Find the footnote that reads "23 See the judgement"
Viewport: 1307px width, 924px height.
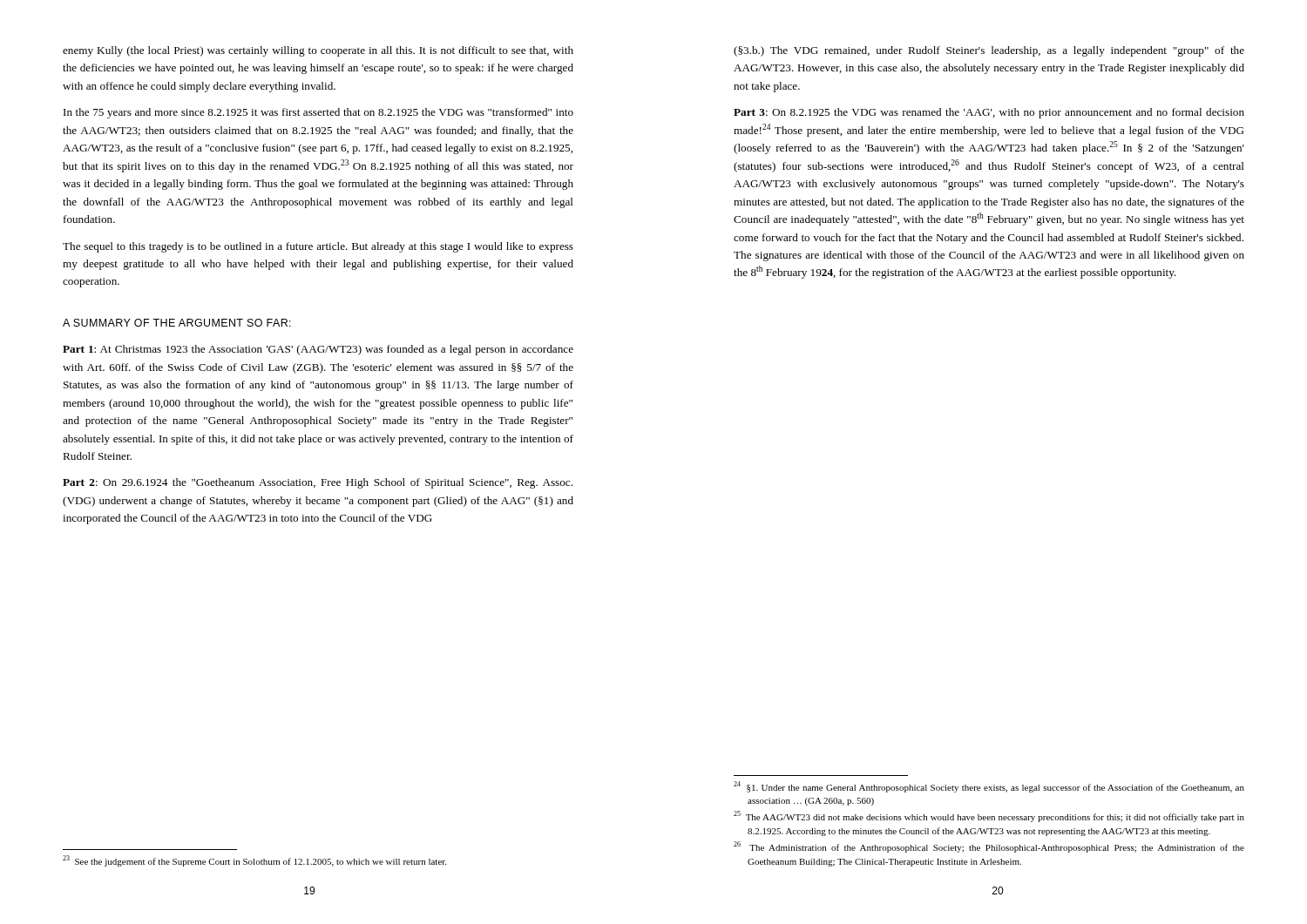(318, 862)
